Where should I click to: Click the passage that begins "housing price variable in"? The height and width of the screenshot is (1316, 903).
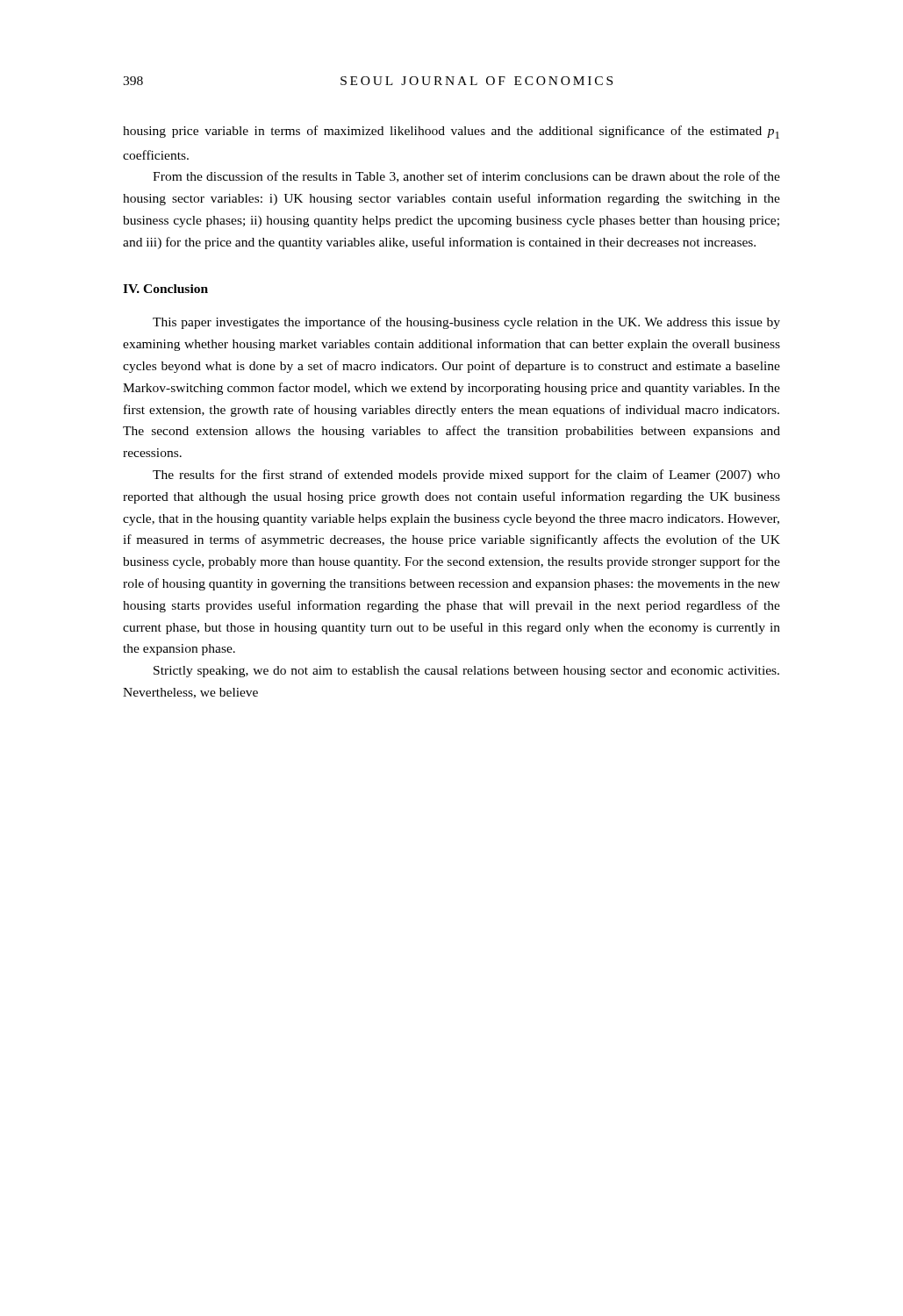point(452,187)
